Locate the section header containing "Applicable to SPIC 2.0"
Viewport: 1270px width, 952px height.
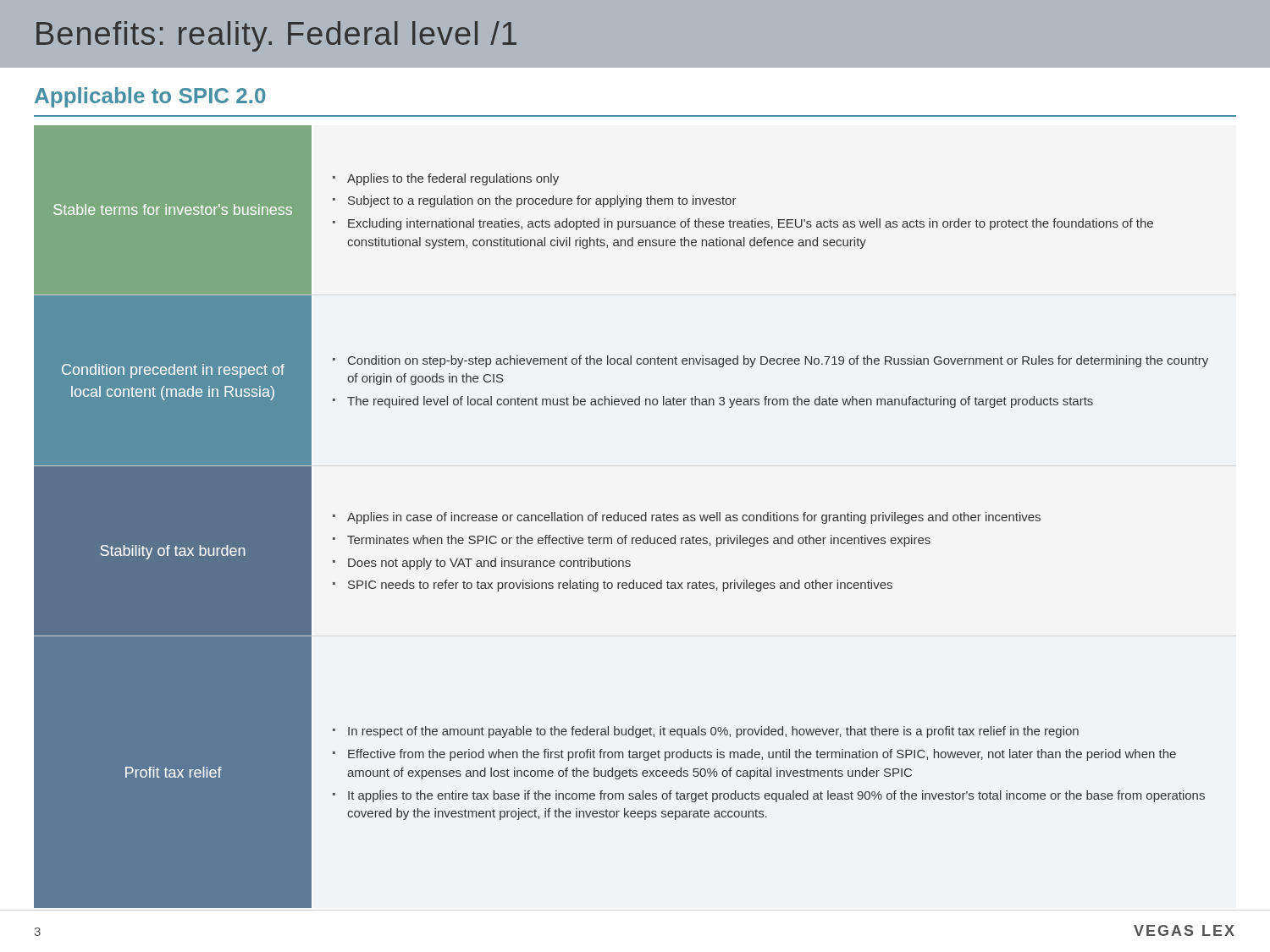(150, 96)
